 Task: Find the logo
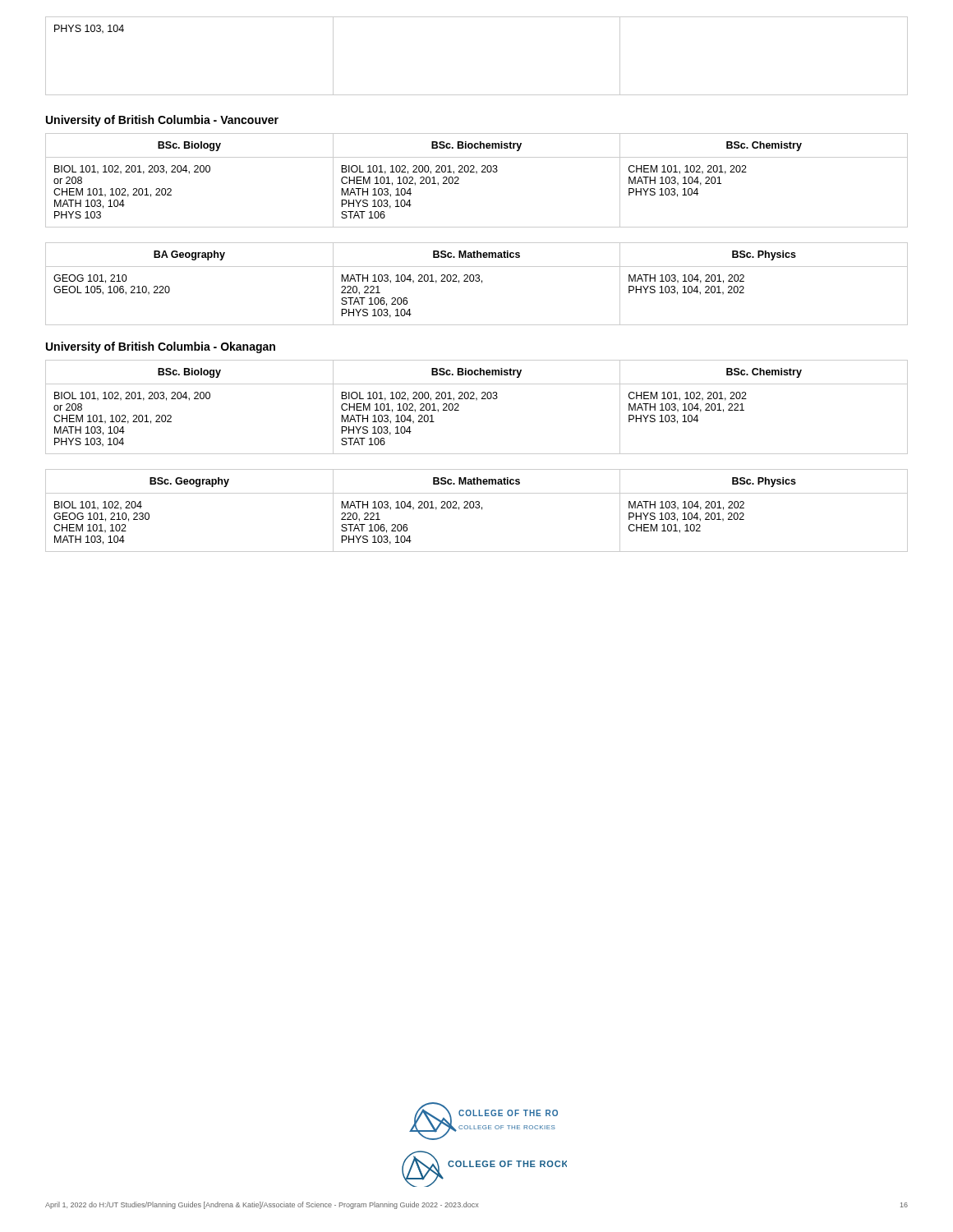[476, 1142]
